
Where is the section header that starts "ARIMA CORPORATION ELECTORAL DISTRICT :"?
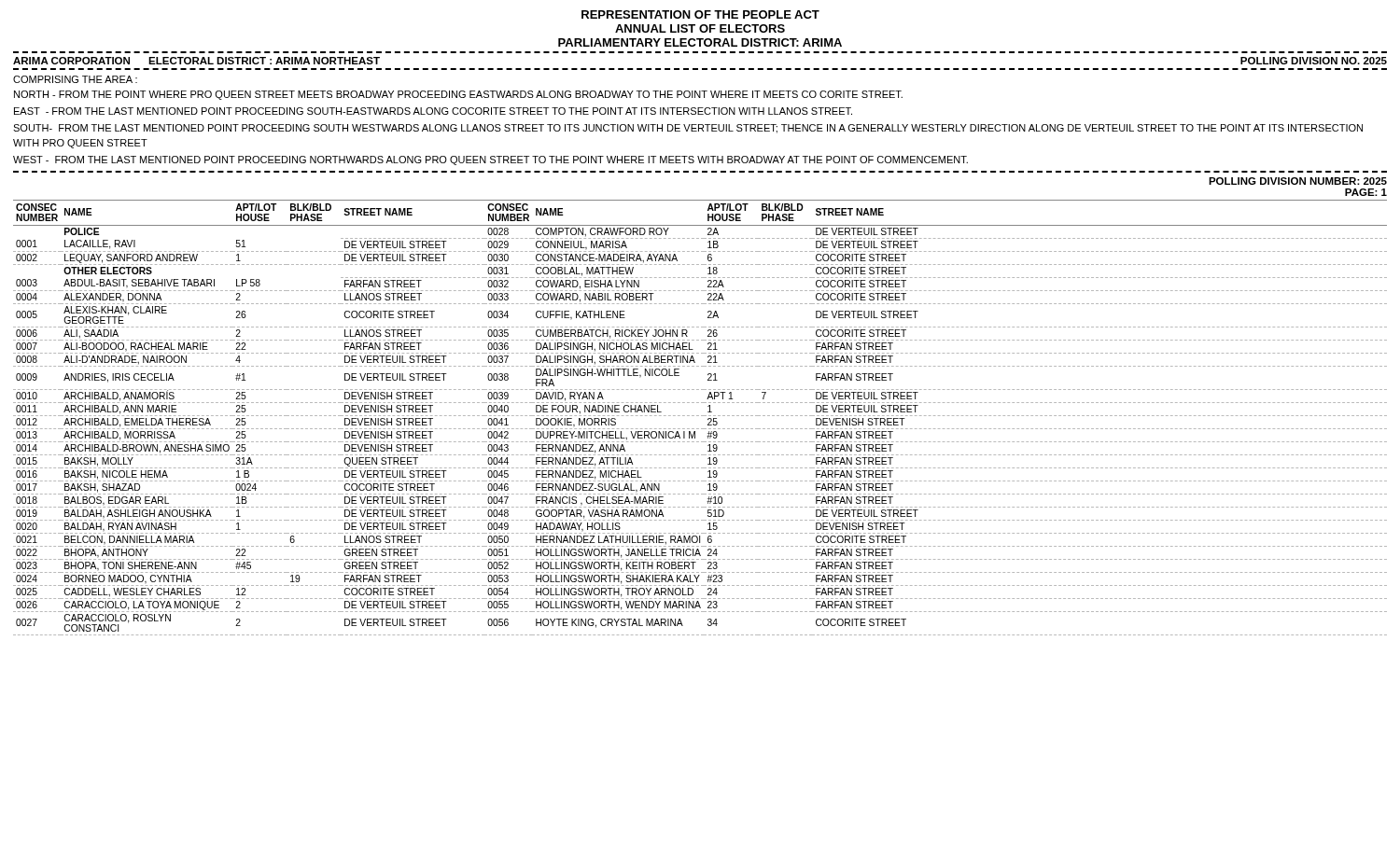[700, 61]
